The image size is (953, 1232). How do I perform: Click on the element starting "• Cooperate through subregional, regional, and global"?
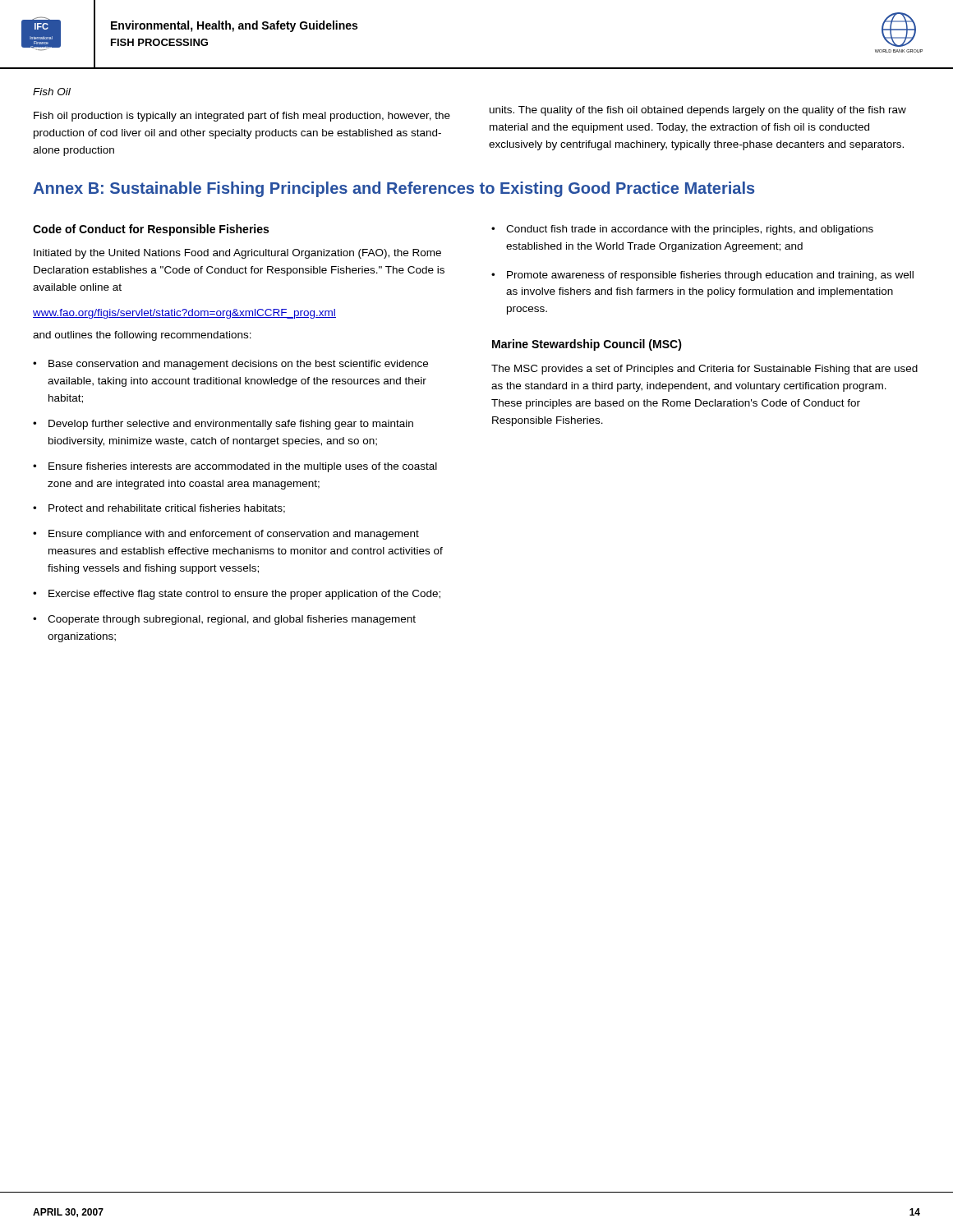click(224, 627)
